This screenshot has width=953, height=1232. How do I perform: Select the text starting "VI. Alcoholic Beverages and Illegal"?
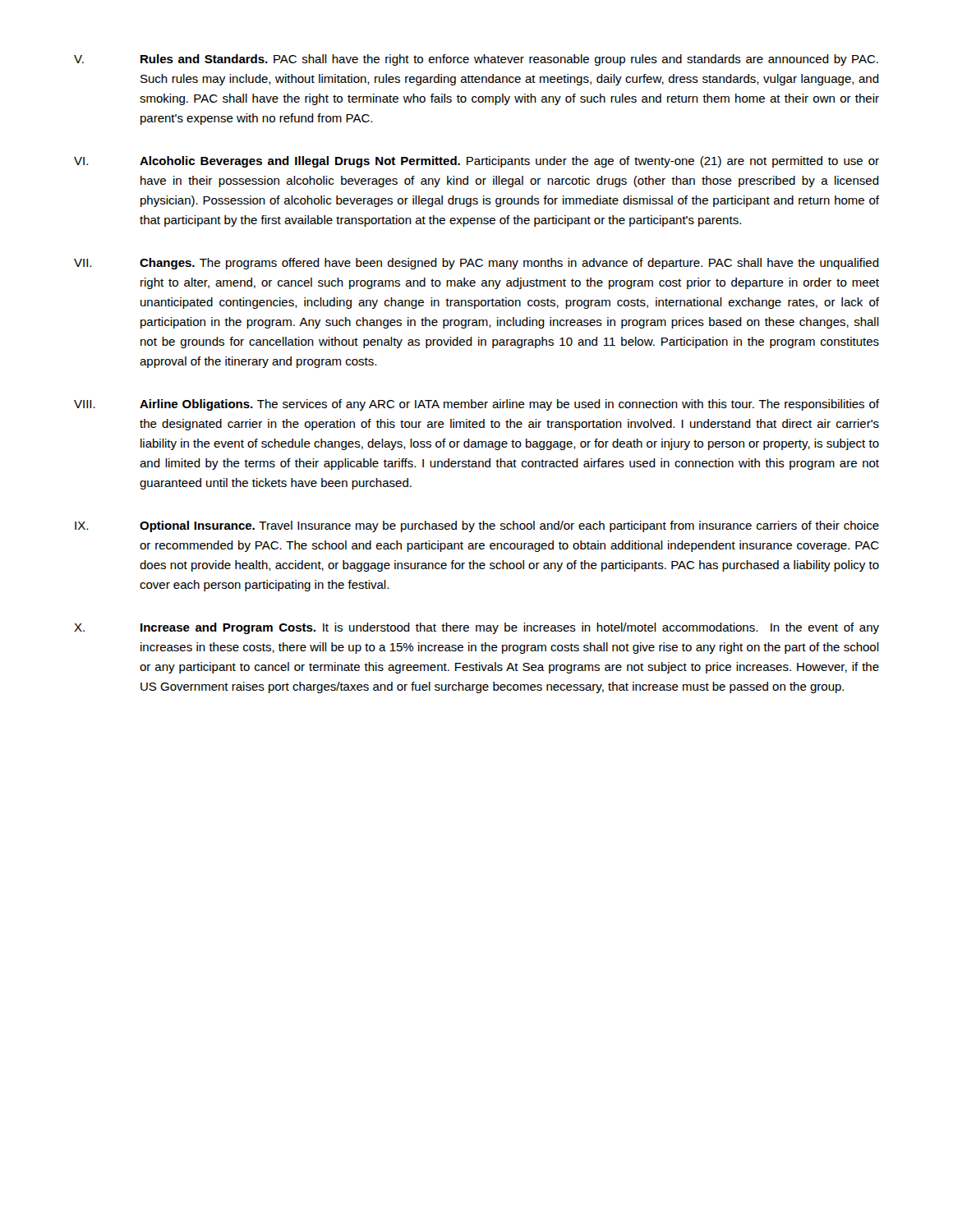476,191
